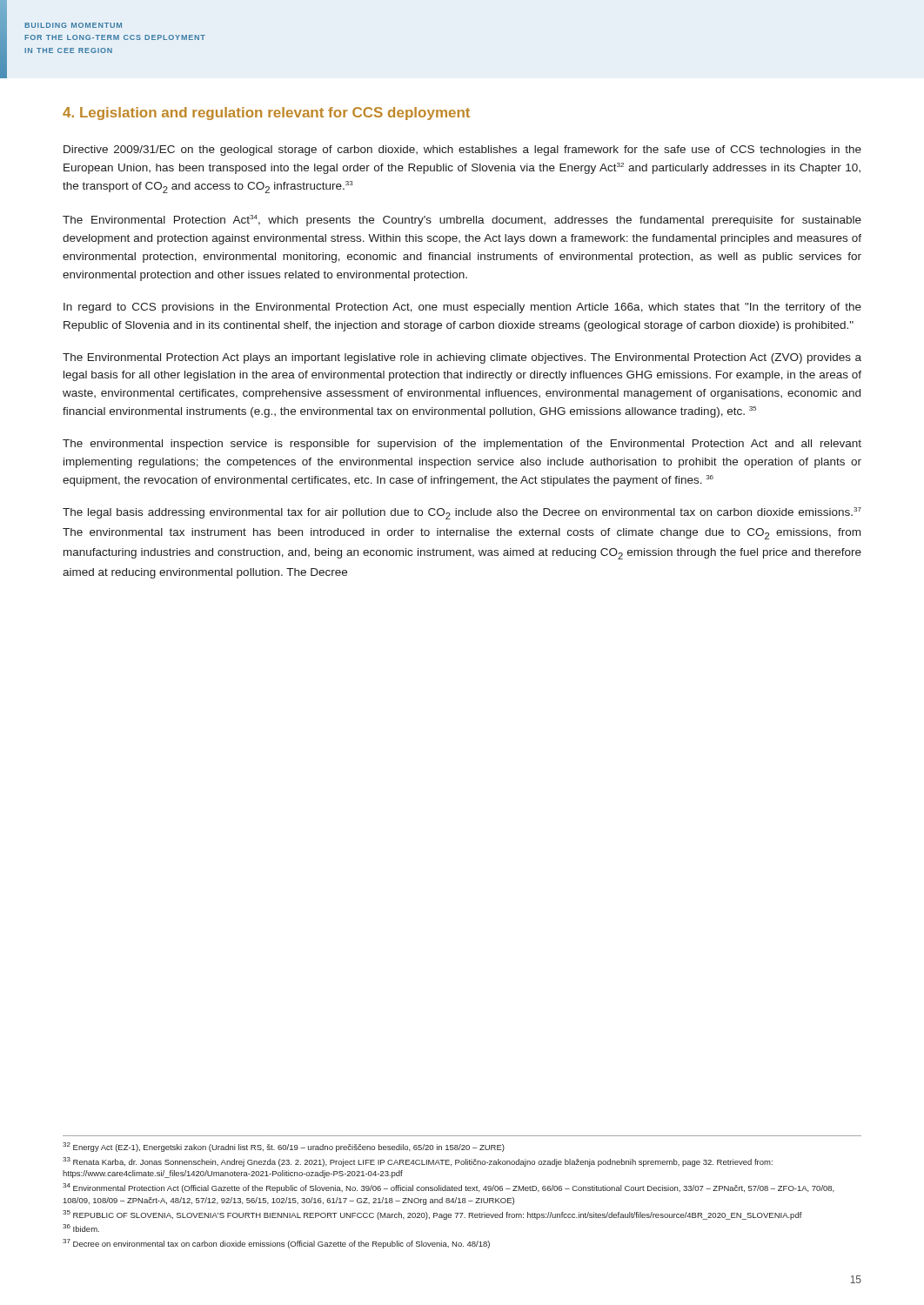This screenshot has height=1305, width=924.
Task: Locate the text block with the text "The Environmental Protection Act plays an important legislative"
Action: (x=462, y=384)
